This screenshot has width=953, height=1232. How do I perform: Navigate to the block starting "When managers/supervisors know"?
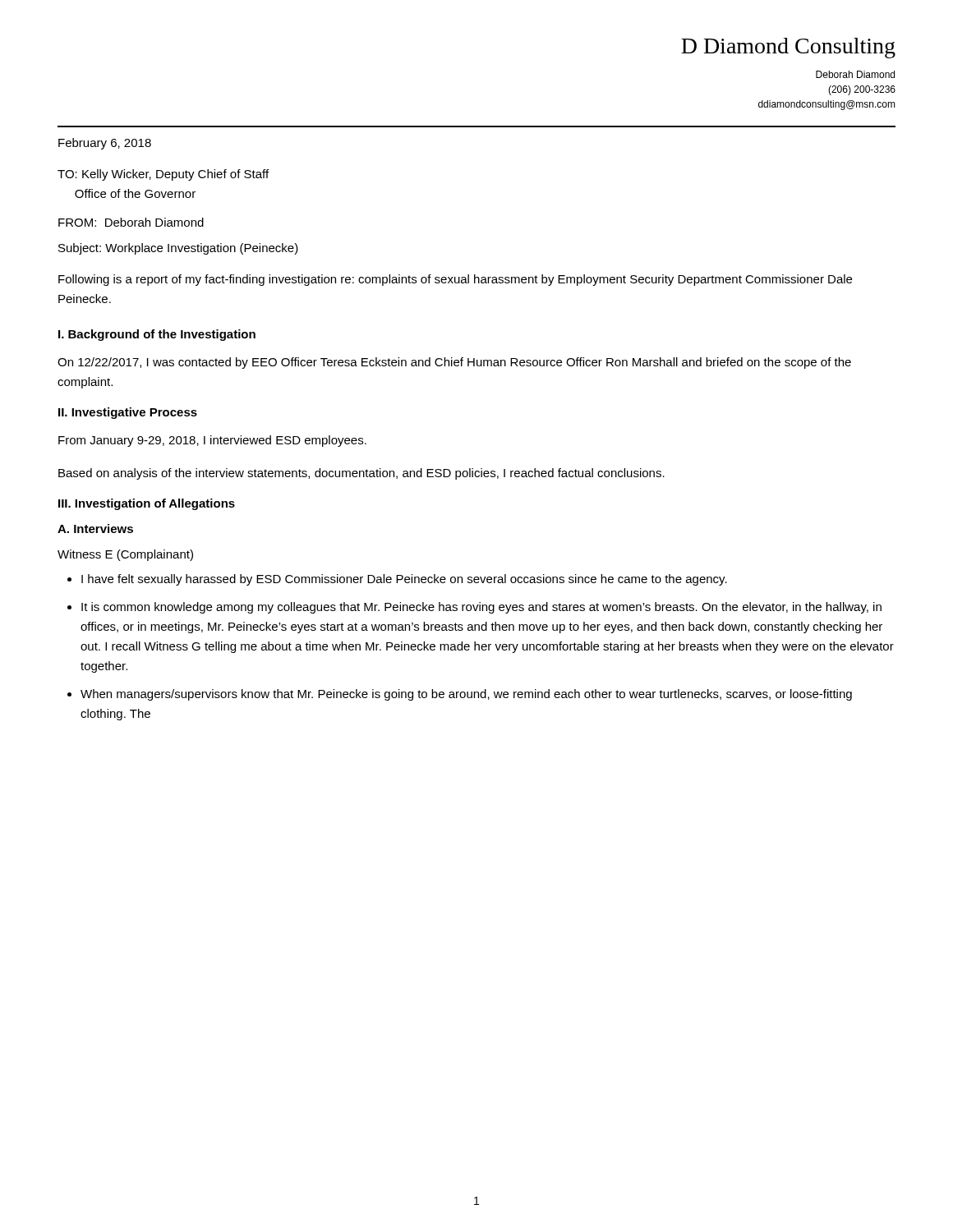coord(466,703)
